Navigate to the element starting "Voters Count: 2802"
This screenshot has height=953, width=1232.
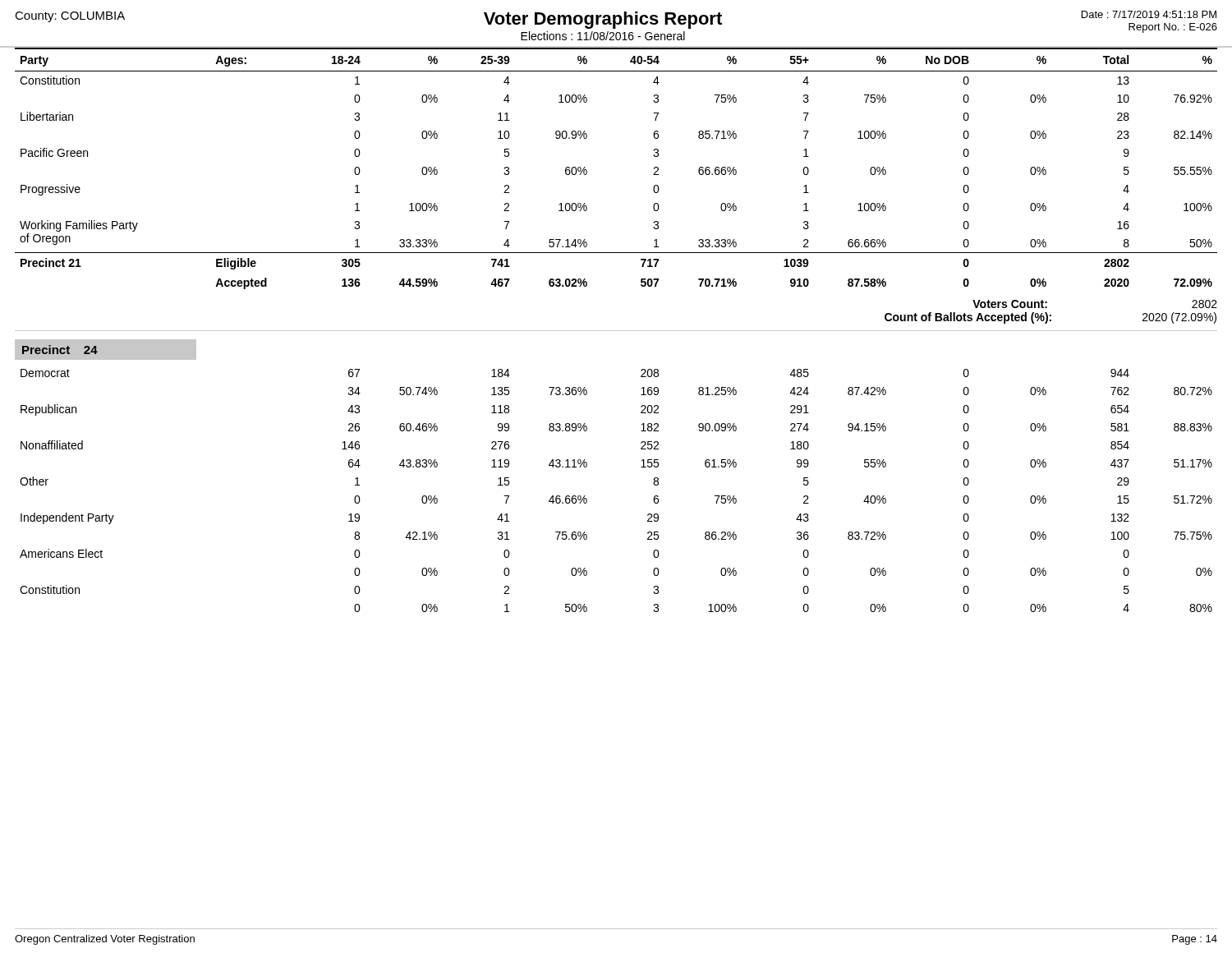pyautogui.click(x=1051, y=311)
